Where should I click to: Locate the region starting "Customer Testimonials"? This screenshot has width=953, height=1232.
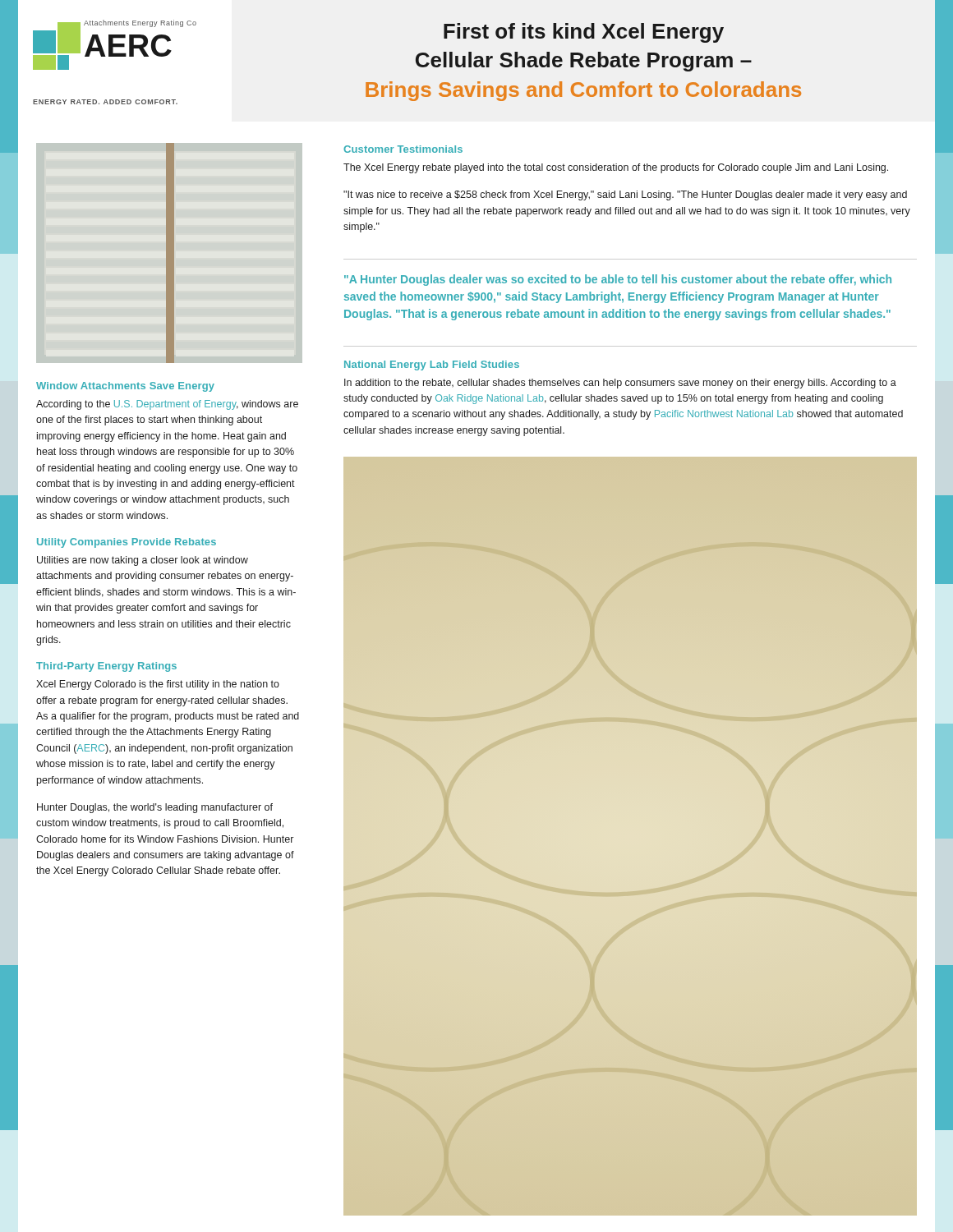[403, 149]
